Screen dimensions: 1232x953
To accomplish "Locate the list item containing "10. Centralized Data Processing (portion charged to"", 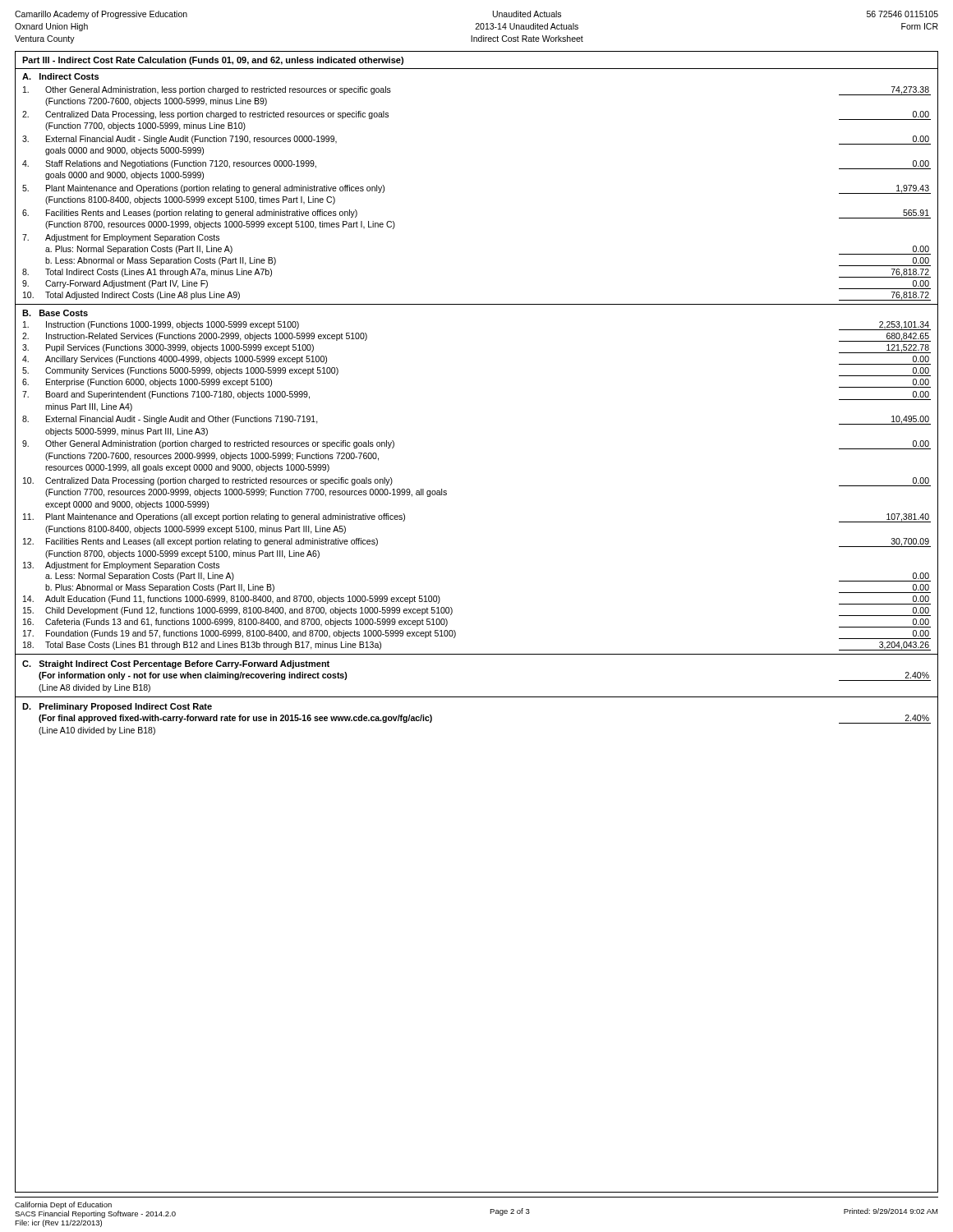I will [218, 482].
